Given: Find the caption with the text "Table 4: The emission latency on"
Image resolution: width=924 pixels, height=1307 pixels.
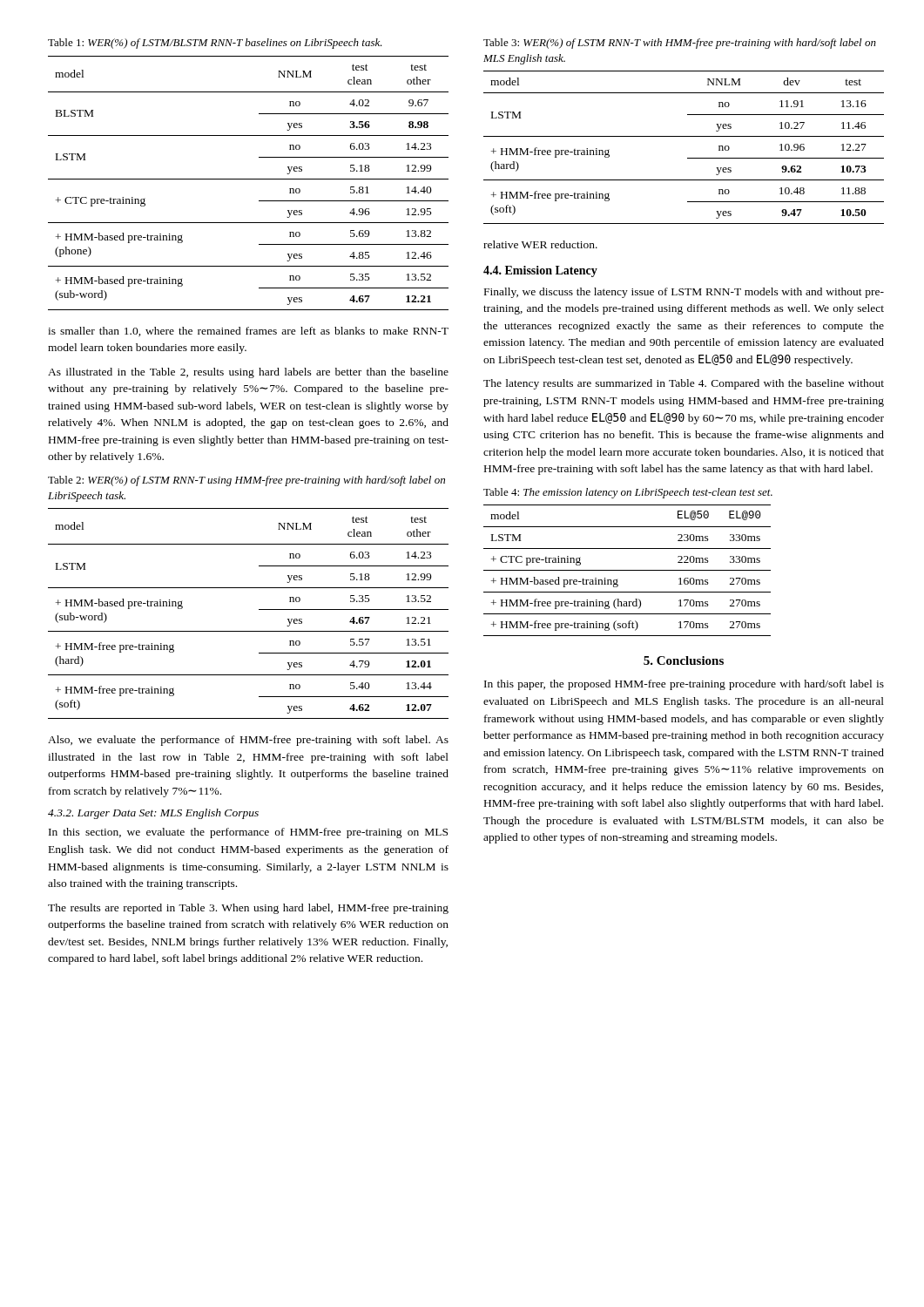Looking at the screenshot, I should 628,492.
